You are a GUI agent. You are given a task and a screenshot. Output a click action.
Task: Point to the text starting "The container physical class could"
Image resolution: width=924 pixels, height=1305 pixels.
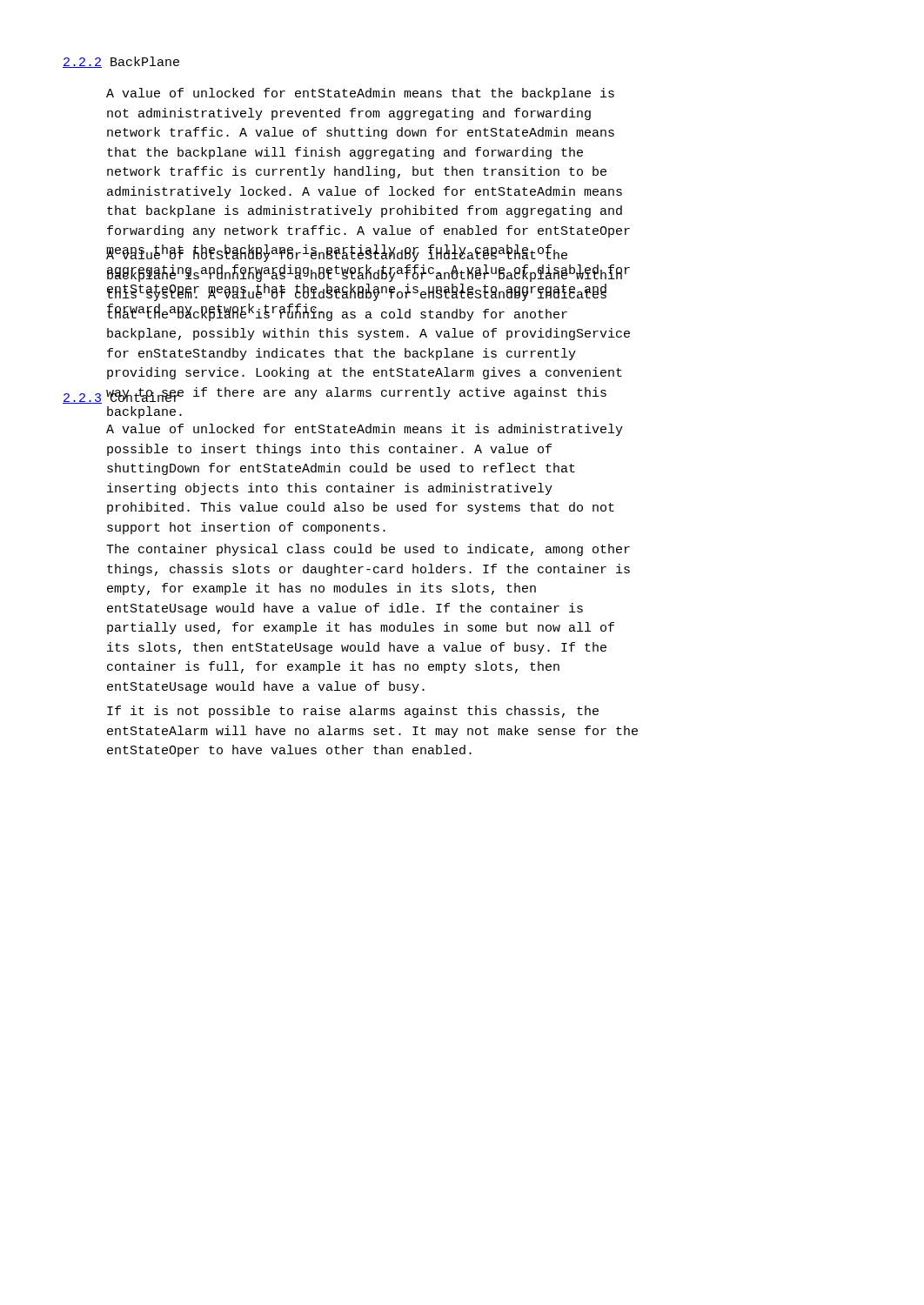[x=369, y=619]
